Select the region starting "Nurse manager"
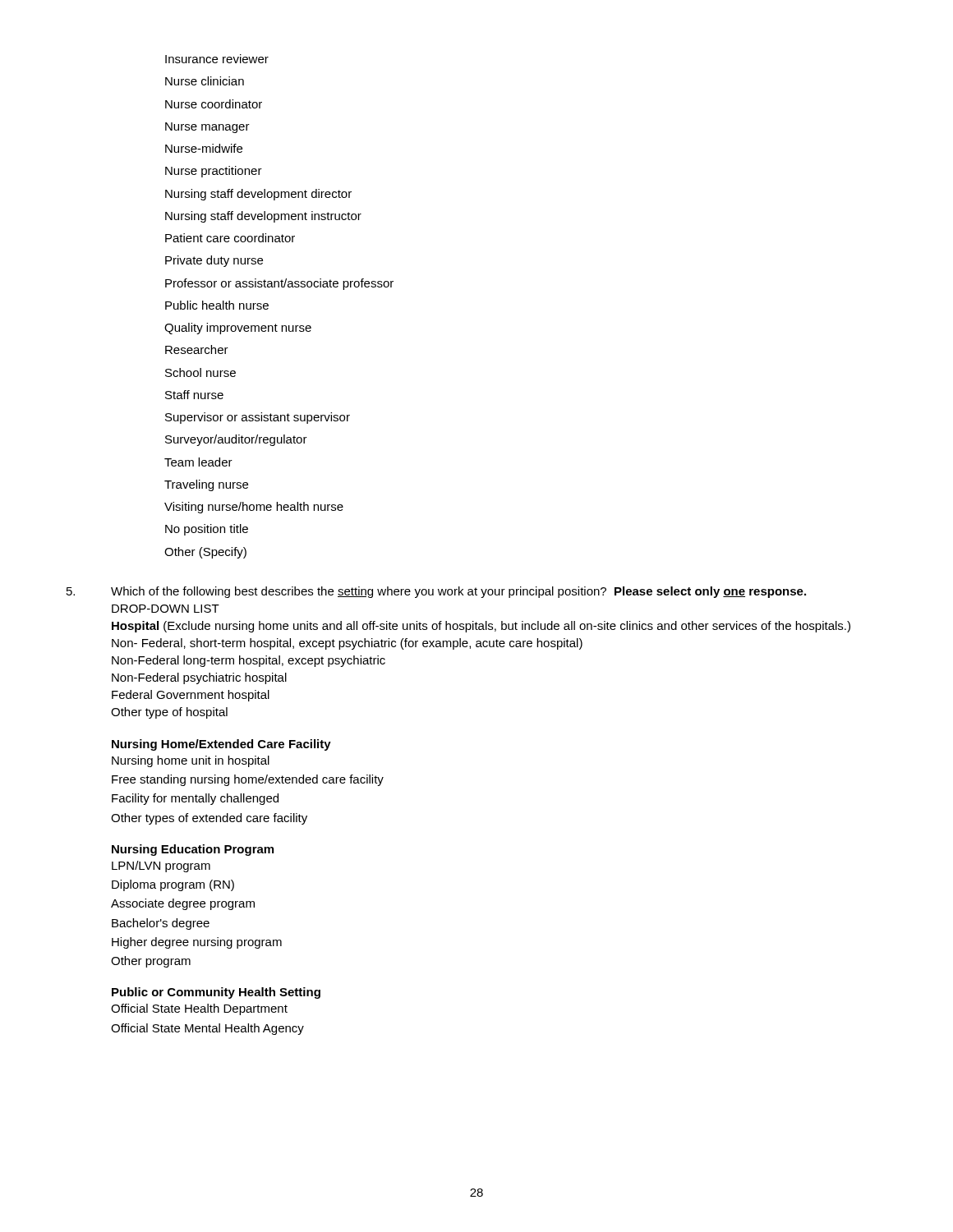The image size is (953, 1232). pos(207,128)
